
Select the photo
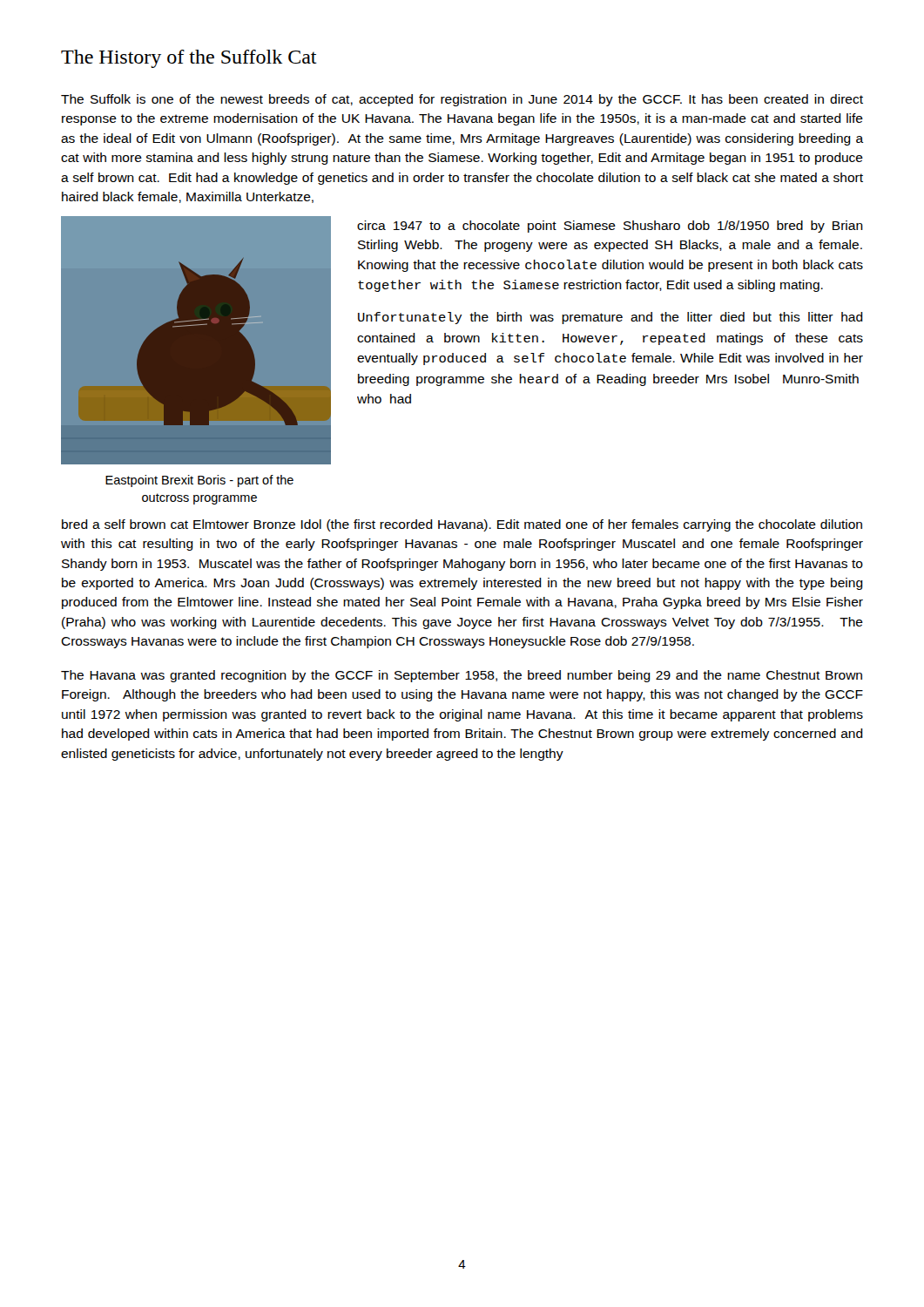point(199,361)
